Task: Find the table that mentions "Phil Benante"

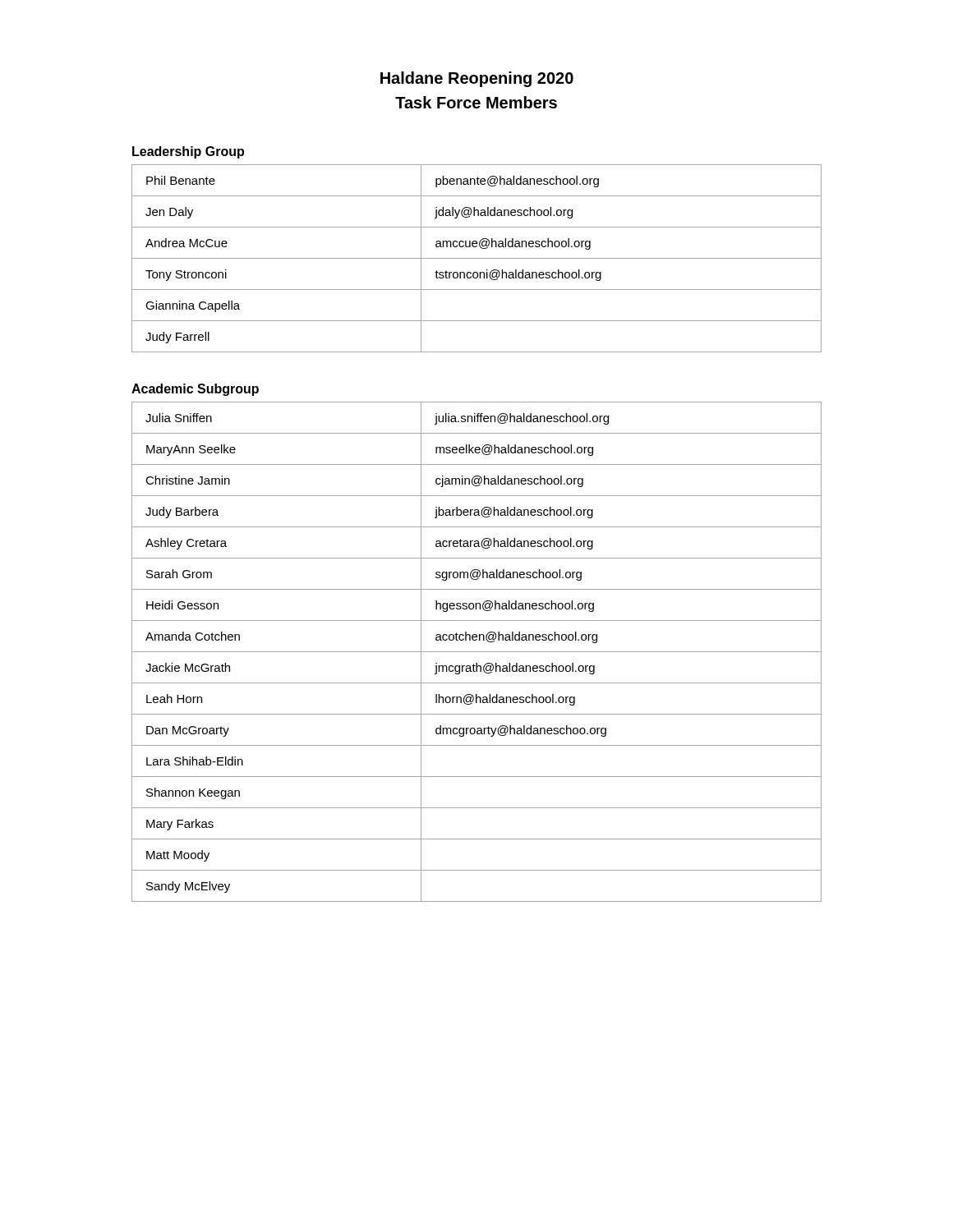Action: click(x=476, y=258)
